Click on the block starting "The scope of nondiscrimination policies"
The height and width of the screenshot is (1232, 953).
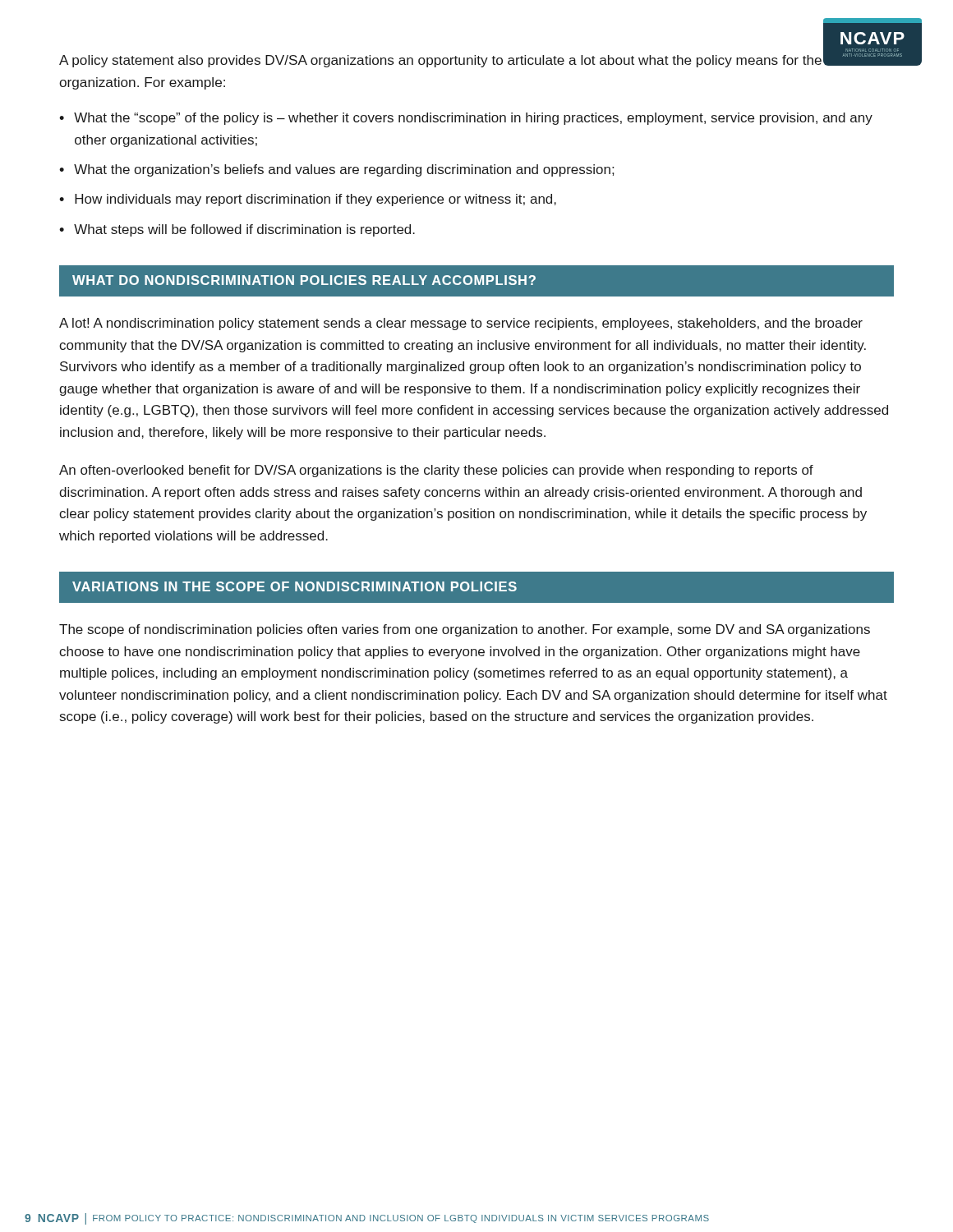pos(473,673)
